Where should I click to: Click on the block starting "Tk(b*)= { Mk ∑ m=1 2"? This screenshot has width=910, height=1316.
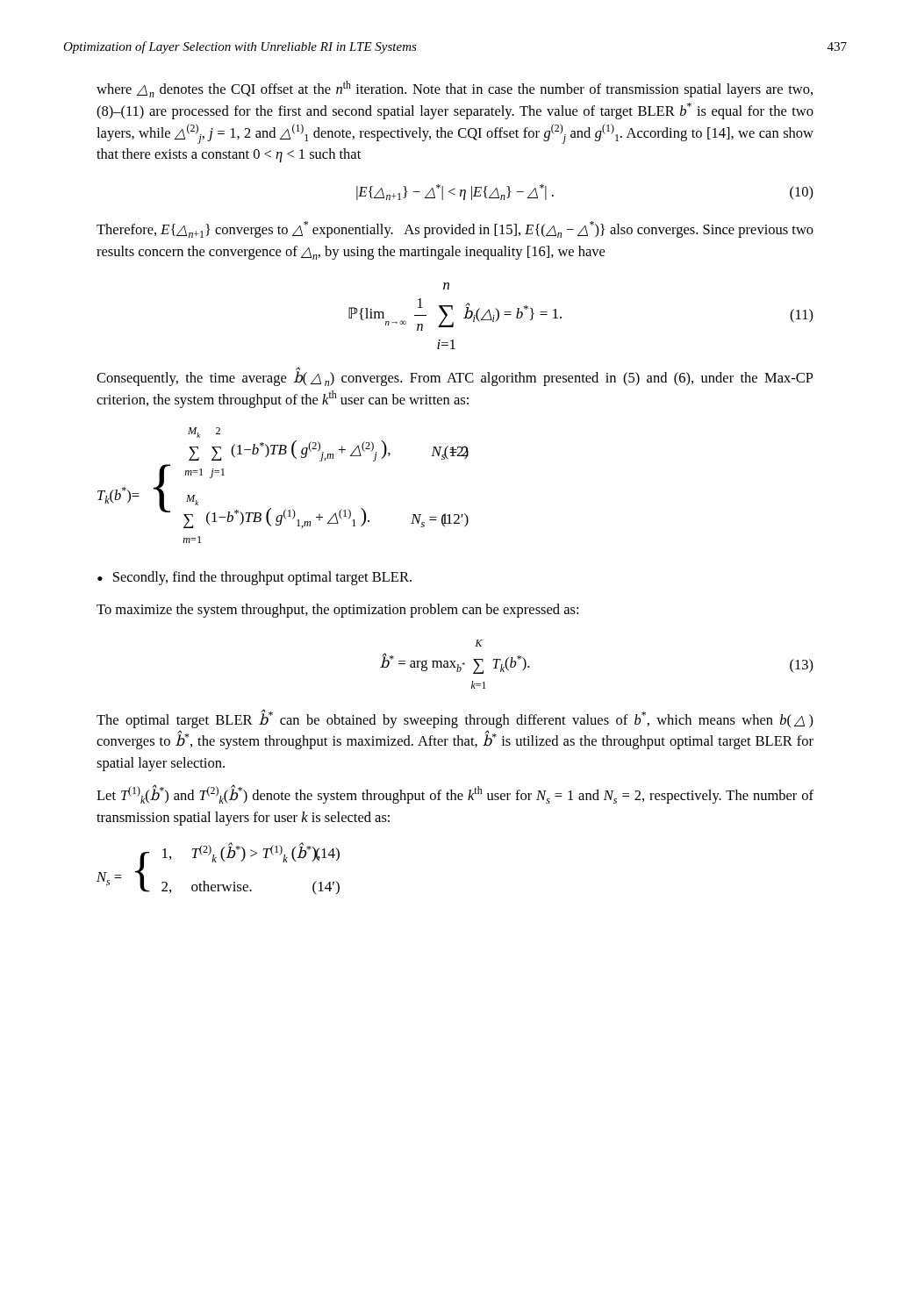(x=194, y=432)
